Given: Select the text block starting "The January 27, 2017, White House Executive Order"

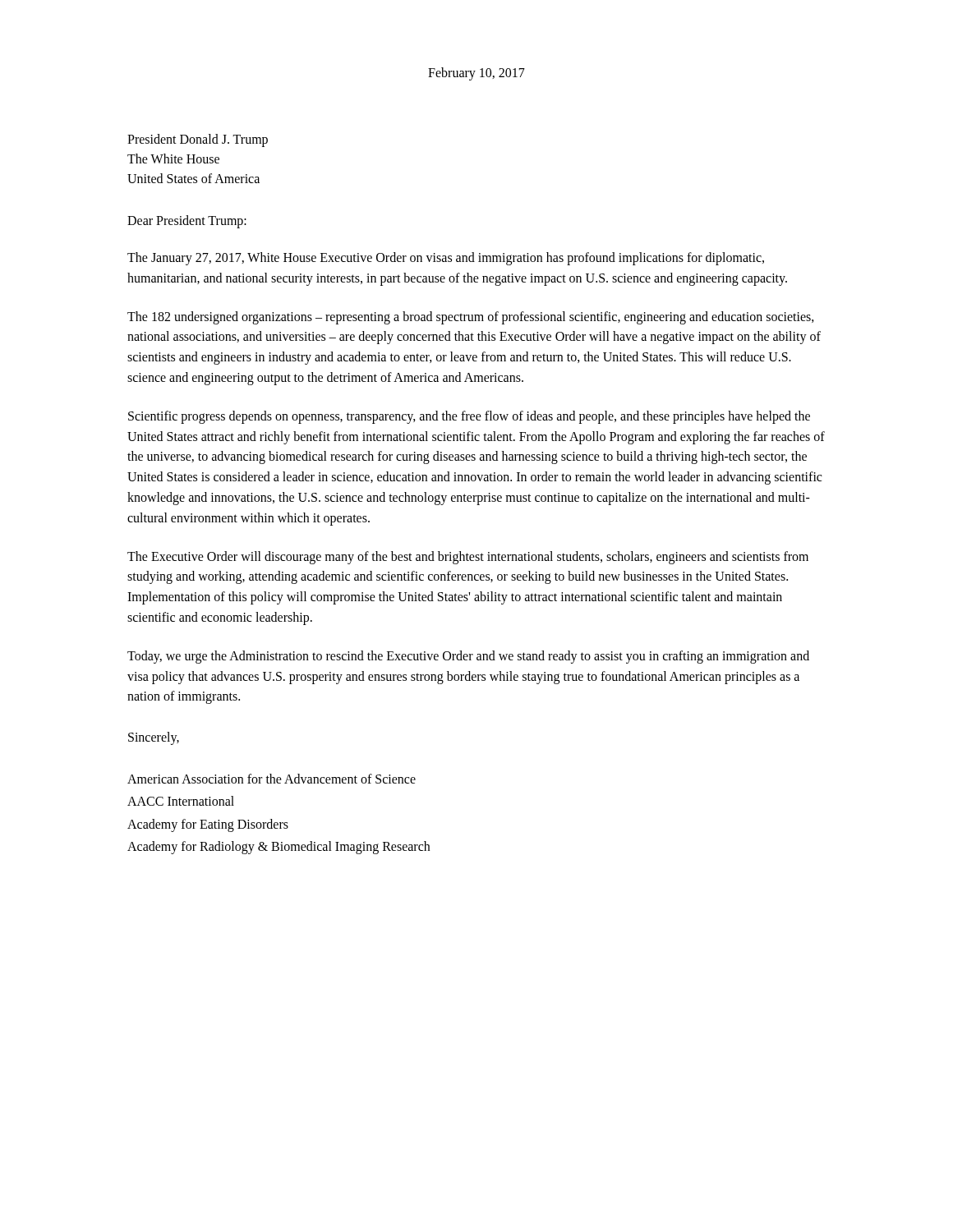Looking at the screenshot, I should 458,268.
